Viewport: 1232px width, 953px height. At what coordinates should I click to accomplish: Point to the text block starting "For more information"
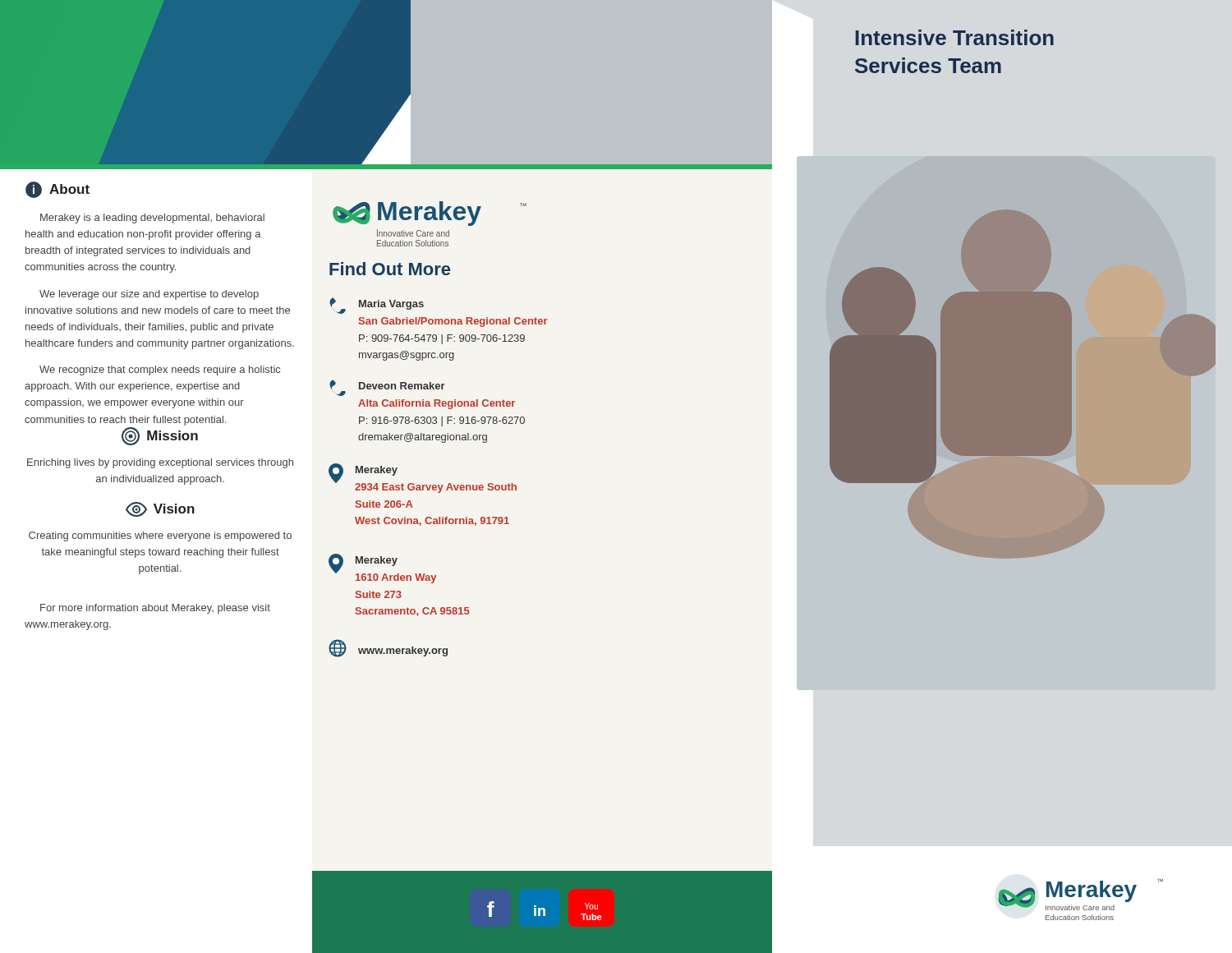click(x=160, y=616)
